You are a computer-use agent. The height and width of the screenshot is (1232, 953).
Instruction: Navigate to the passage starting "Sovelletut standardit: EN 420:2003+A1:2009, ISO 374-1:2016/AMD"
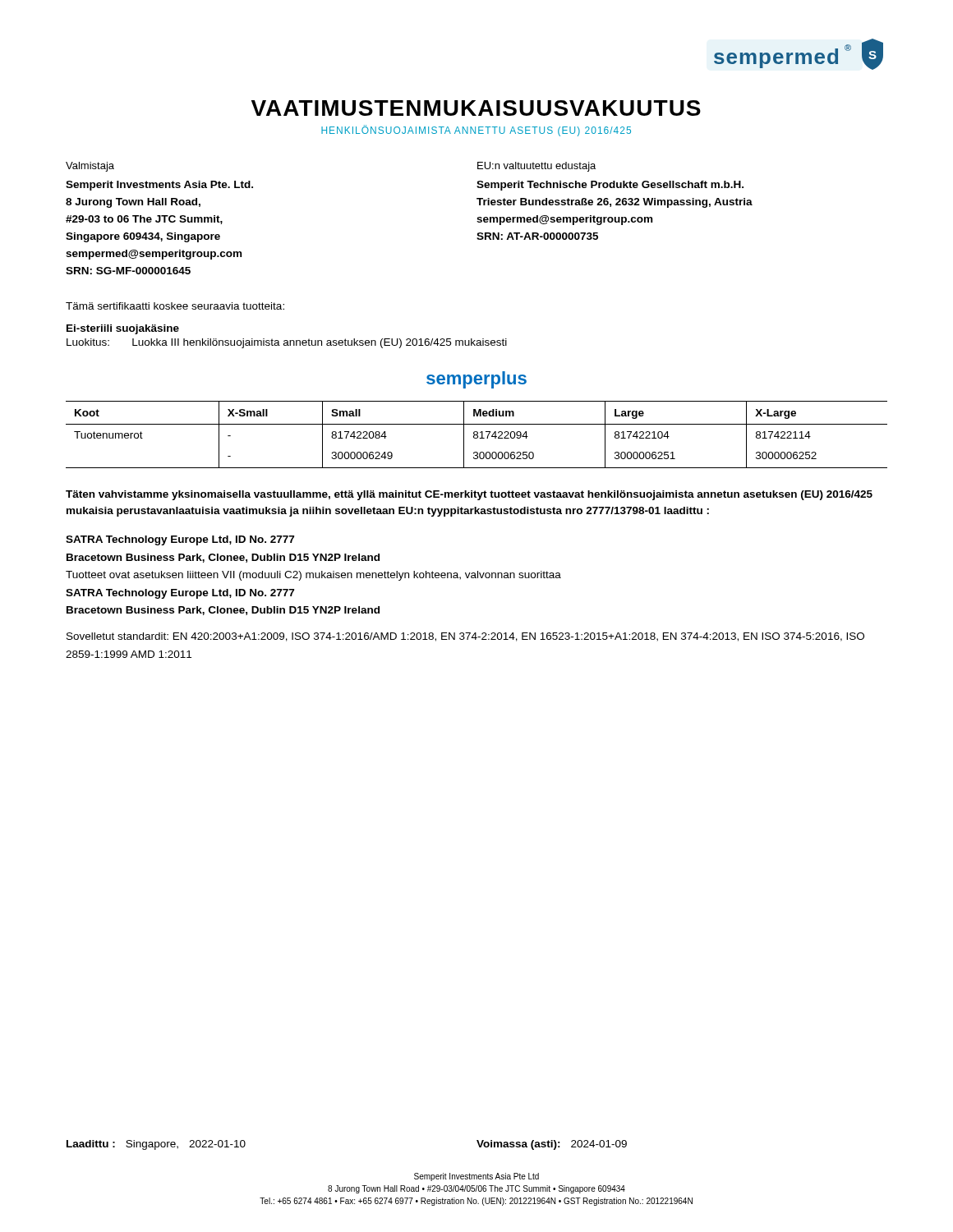click(465, 645)
